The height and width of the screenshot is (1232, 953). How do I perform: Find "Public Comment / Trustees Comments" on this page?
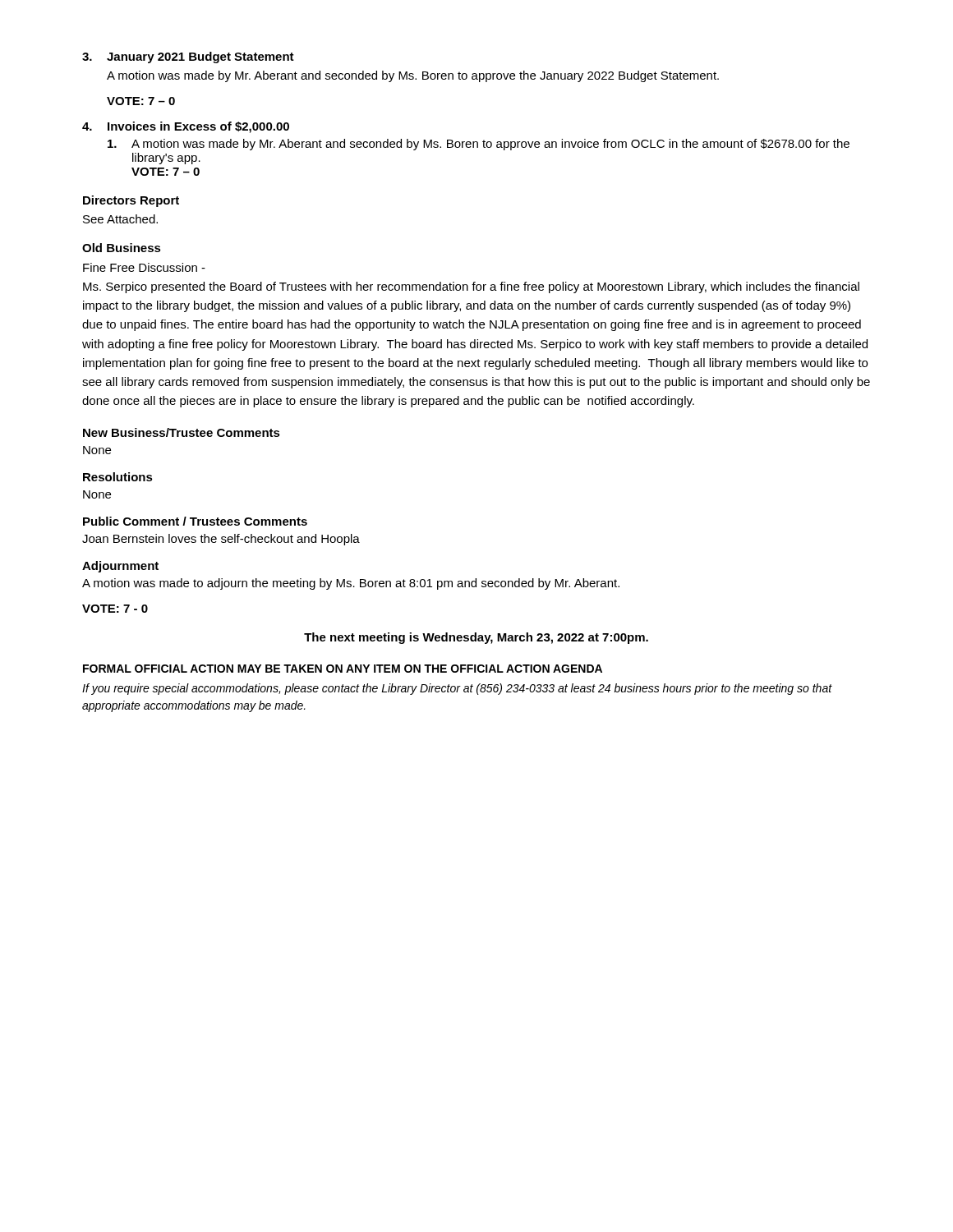pos(195,521)
